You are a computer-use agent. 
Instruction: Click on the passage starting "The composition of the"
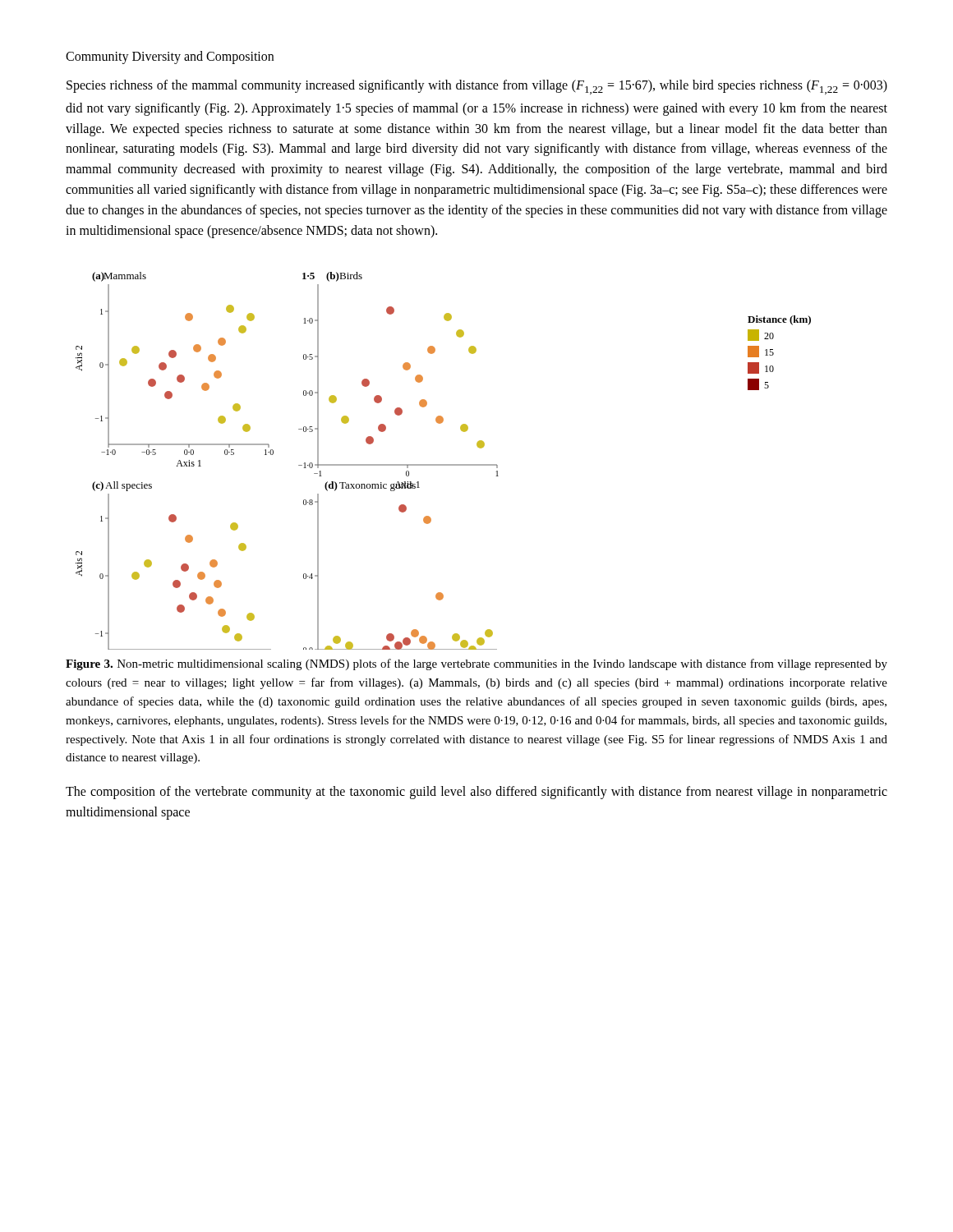(x=476, y=802)
